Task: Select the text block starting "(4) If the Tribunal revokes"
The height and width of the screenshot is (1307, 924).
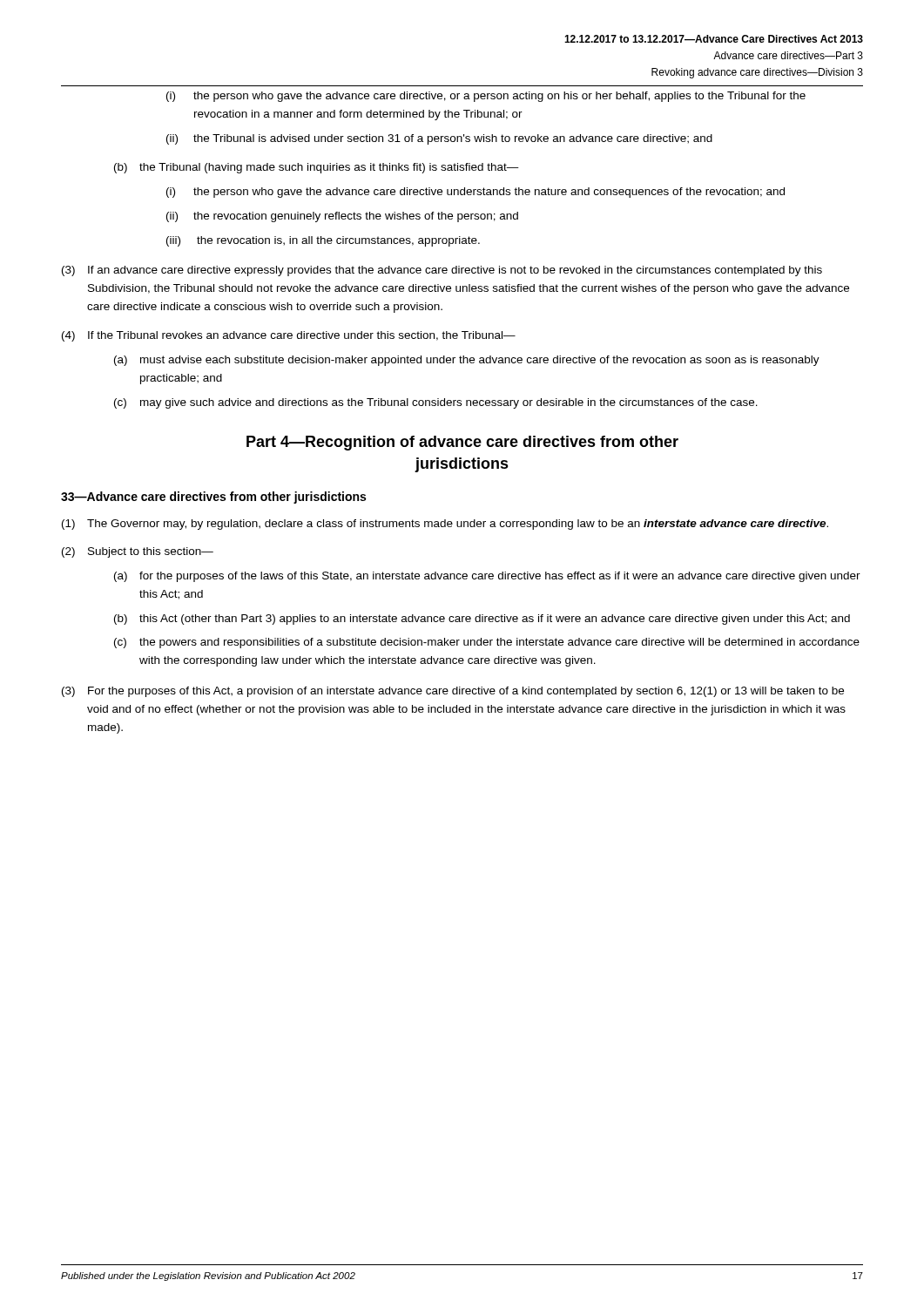Action: (288, 336)
